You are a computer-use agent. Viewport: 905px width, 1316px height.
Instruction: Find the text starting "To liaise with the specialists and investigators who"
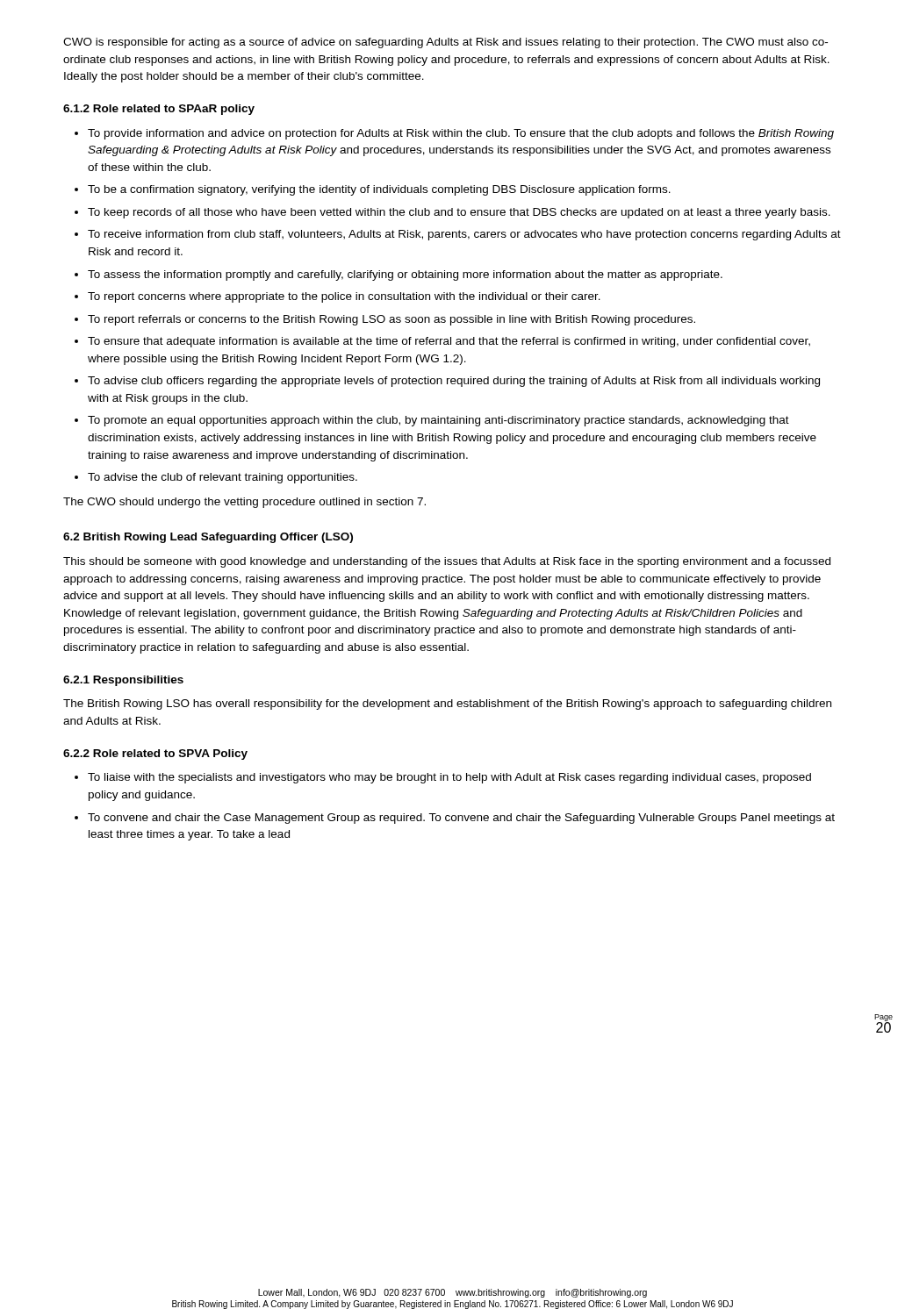coord(450,786)
